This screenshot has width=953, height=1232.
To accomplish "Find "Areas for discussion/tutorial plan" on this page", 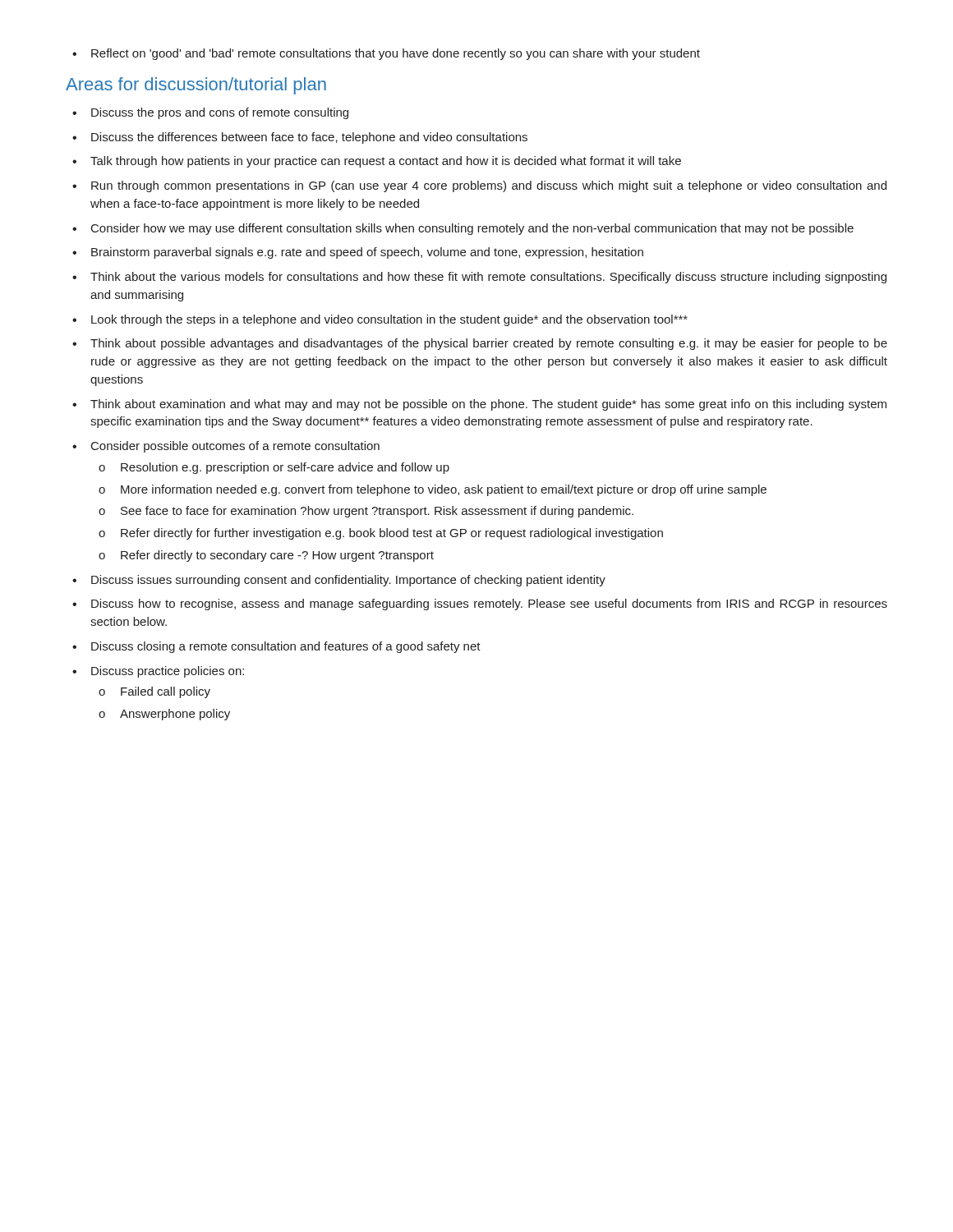I will coord(196,86).
